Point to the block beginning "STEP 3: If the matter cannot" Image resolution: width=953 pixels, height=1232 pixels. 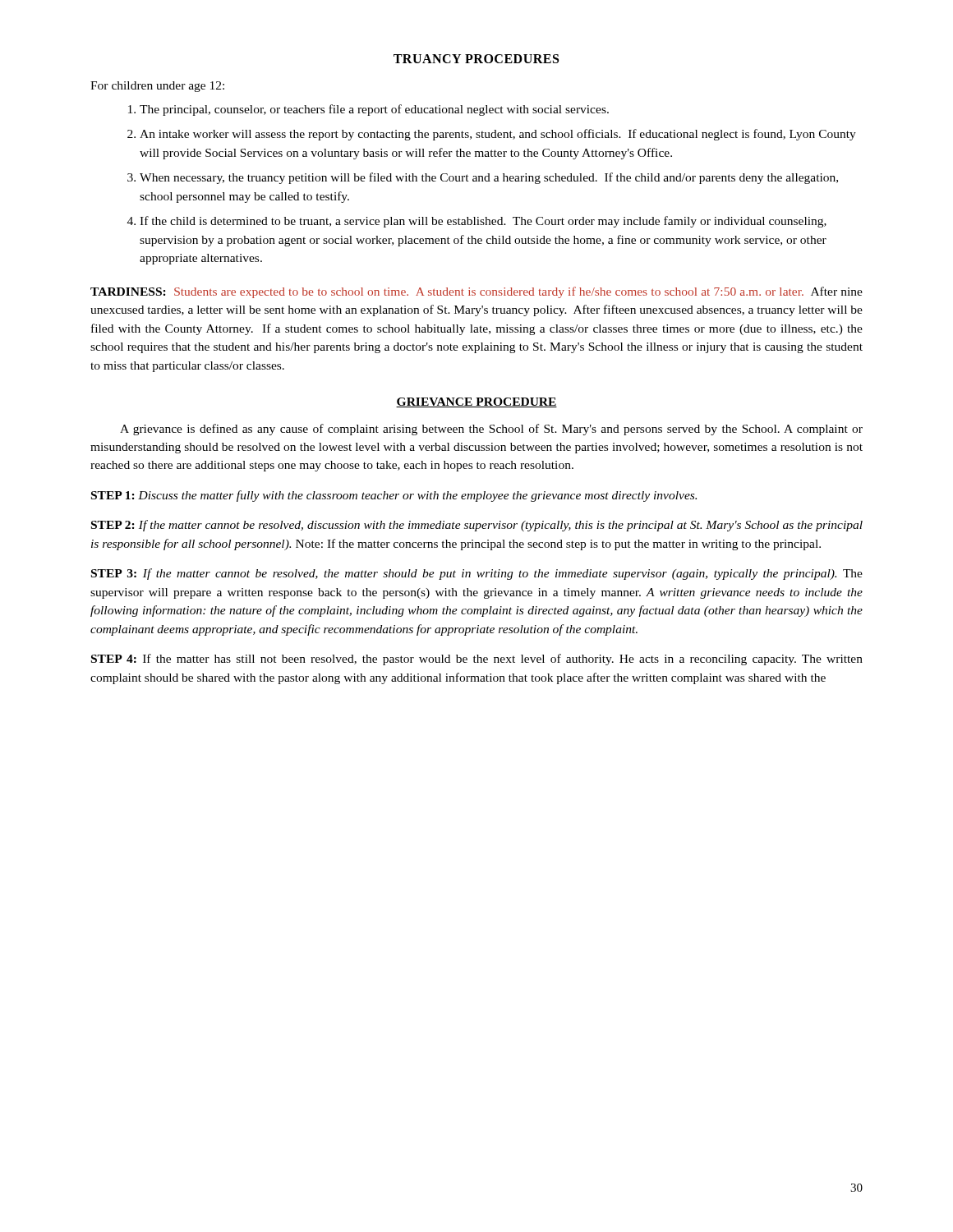click(x=476, y=601)
